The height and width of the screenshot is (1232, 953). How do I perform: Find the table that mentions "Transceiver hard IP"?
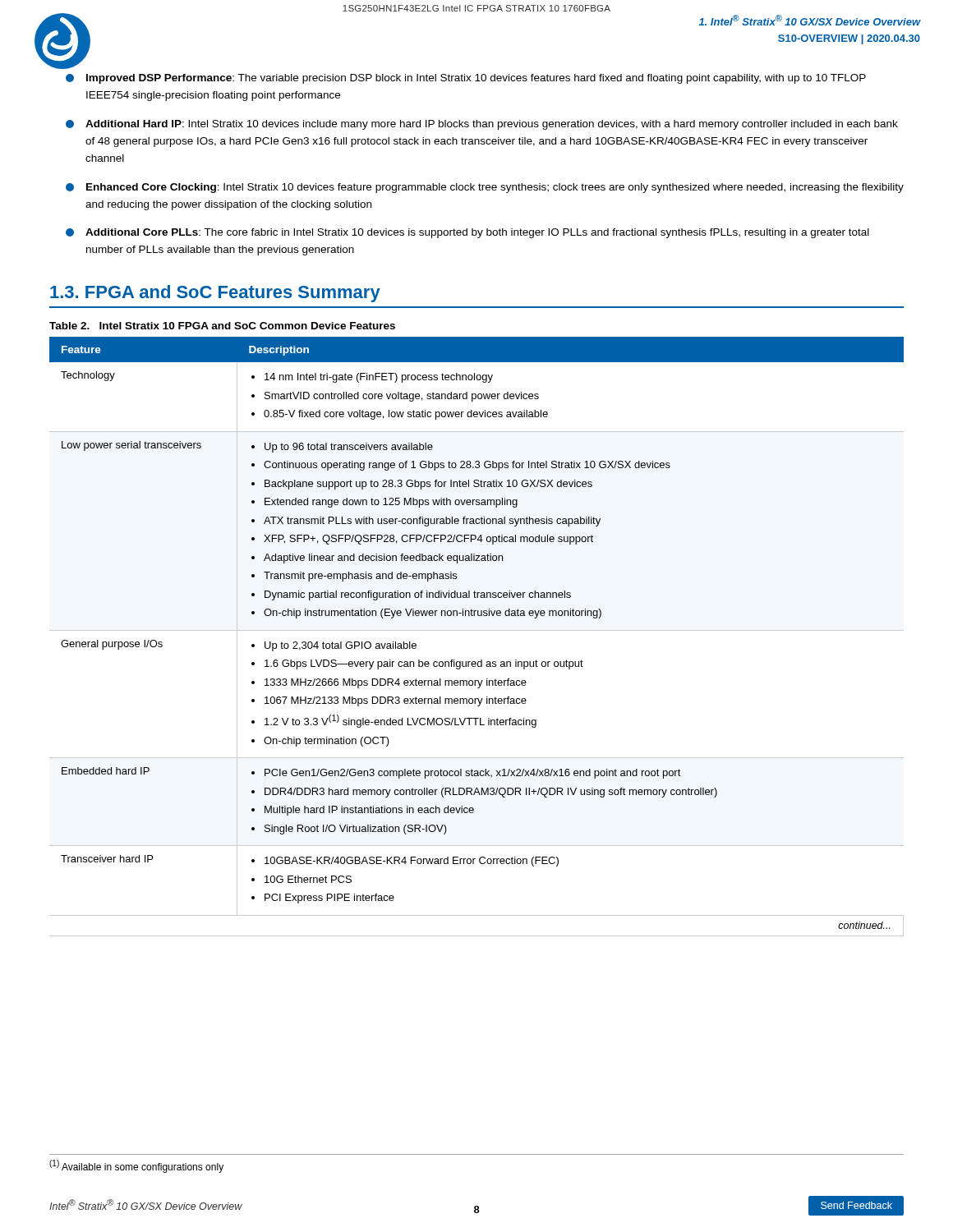tap(476, 637)
